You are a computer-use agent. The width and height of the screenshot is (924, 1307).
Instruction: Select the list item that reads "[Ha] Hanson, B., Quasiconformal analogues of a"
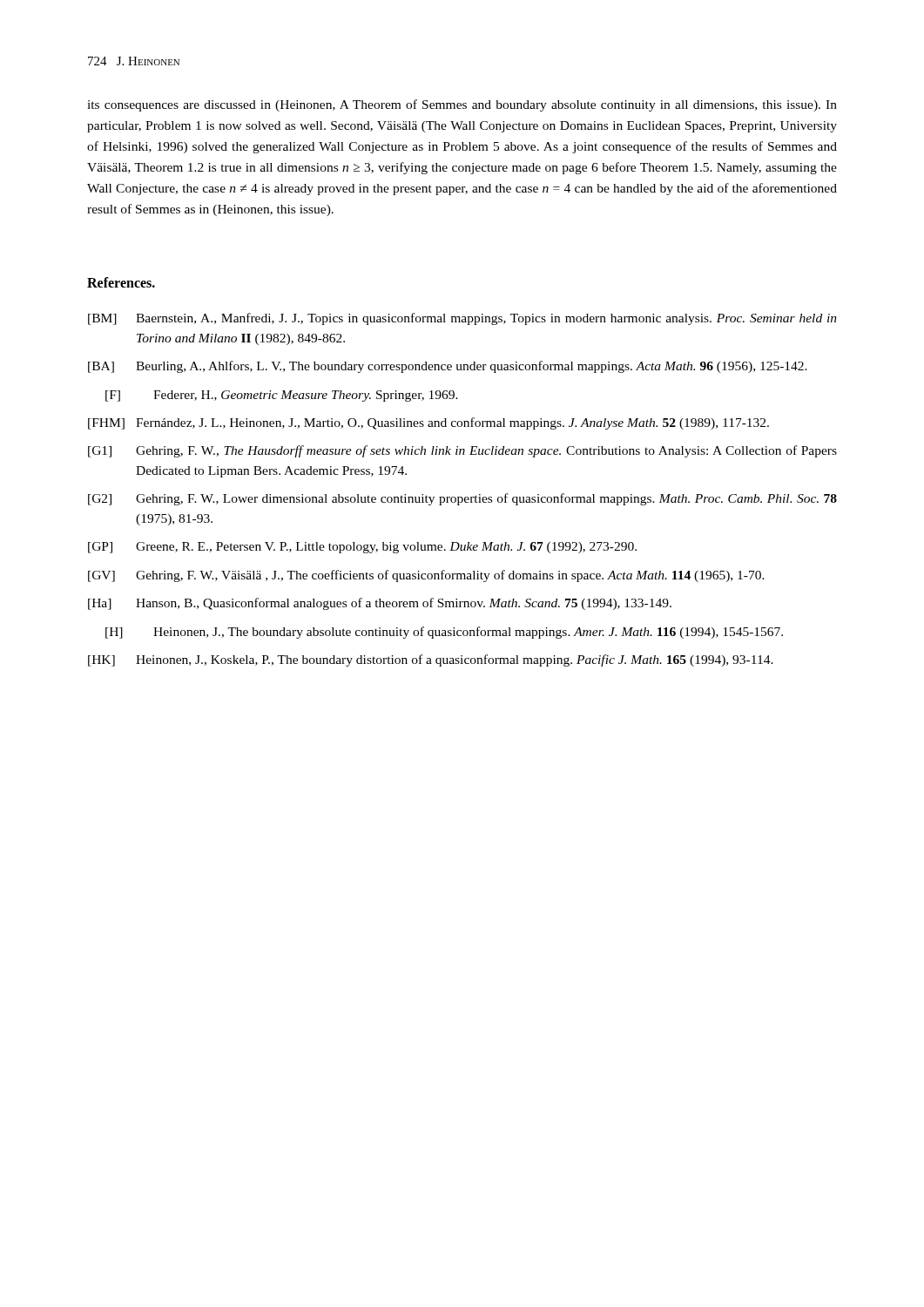[x=462, y=603]
